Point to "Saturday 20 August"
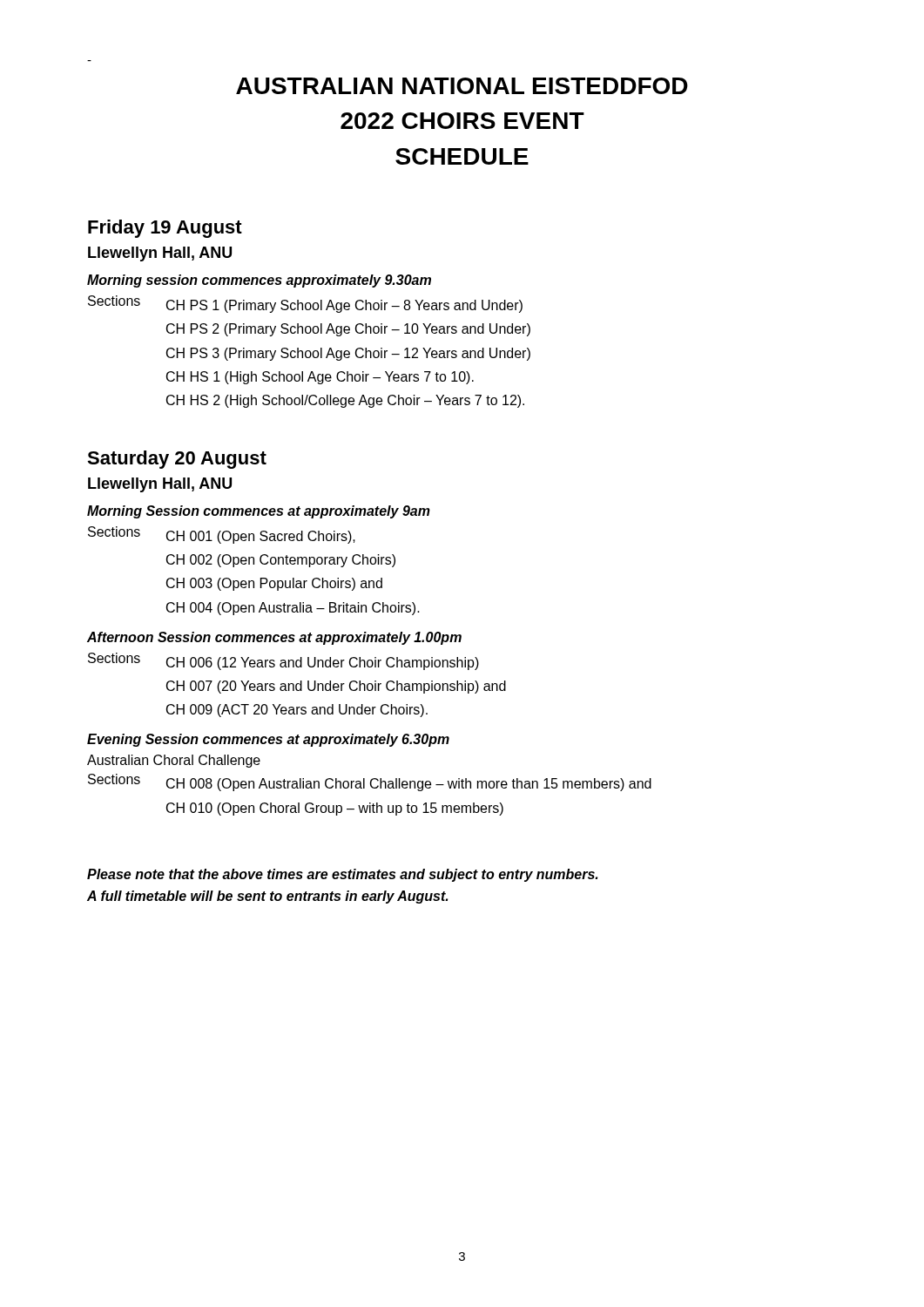This screenshot has height=1307, width=924. point(177,458)
